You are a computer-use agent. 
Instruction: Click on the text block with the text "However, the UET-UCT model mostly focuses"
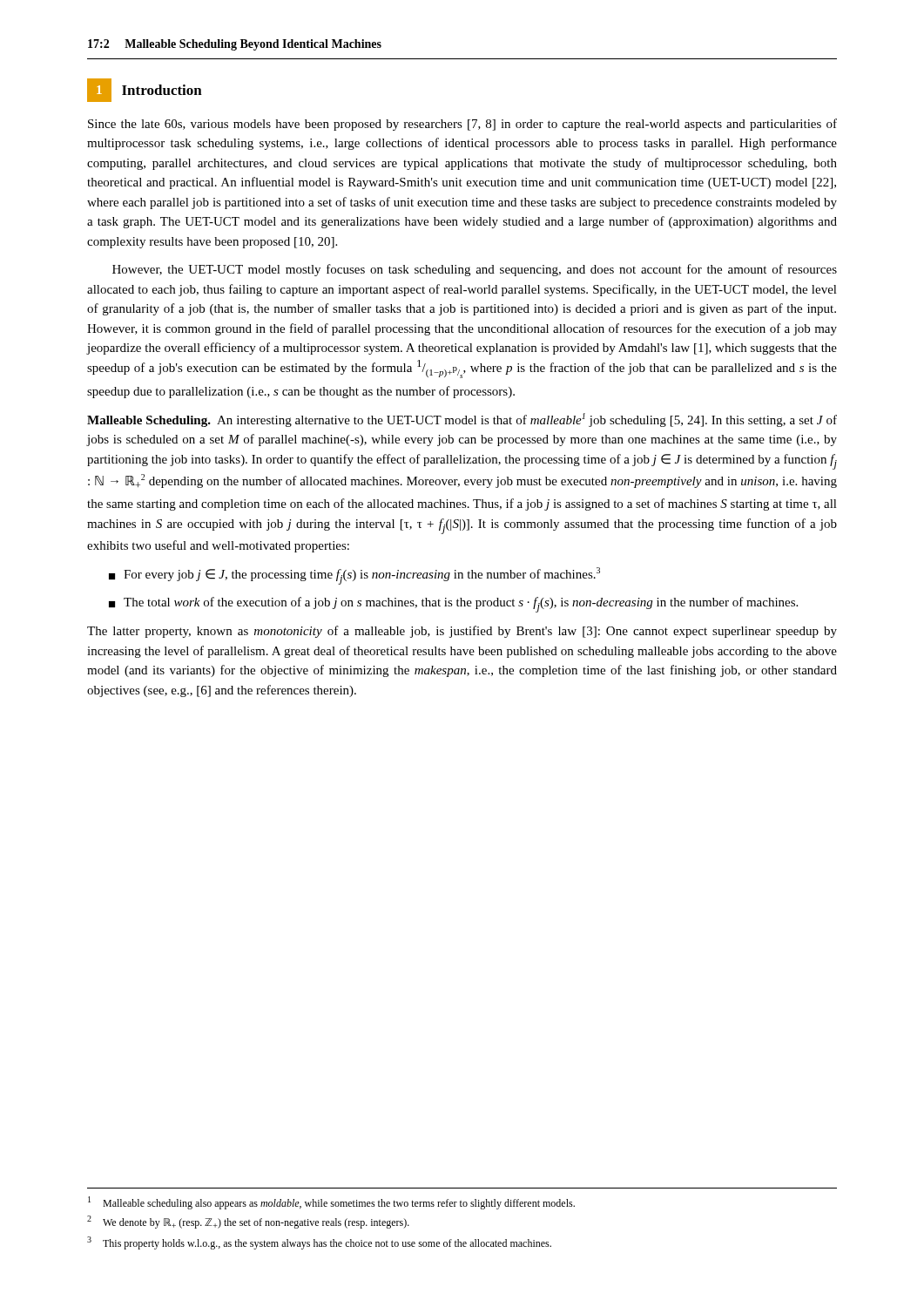462,331
